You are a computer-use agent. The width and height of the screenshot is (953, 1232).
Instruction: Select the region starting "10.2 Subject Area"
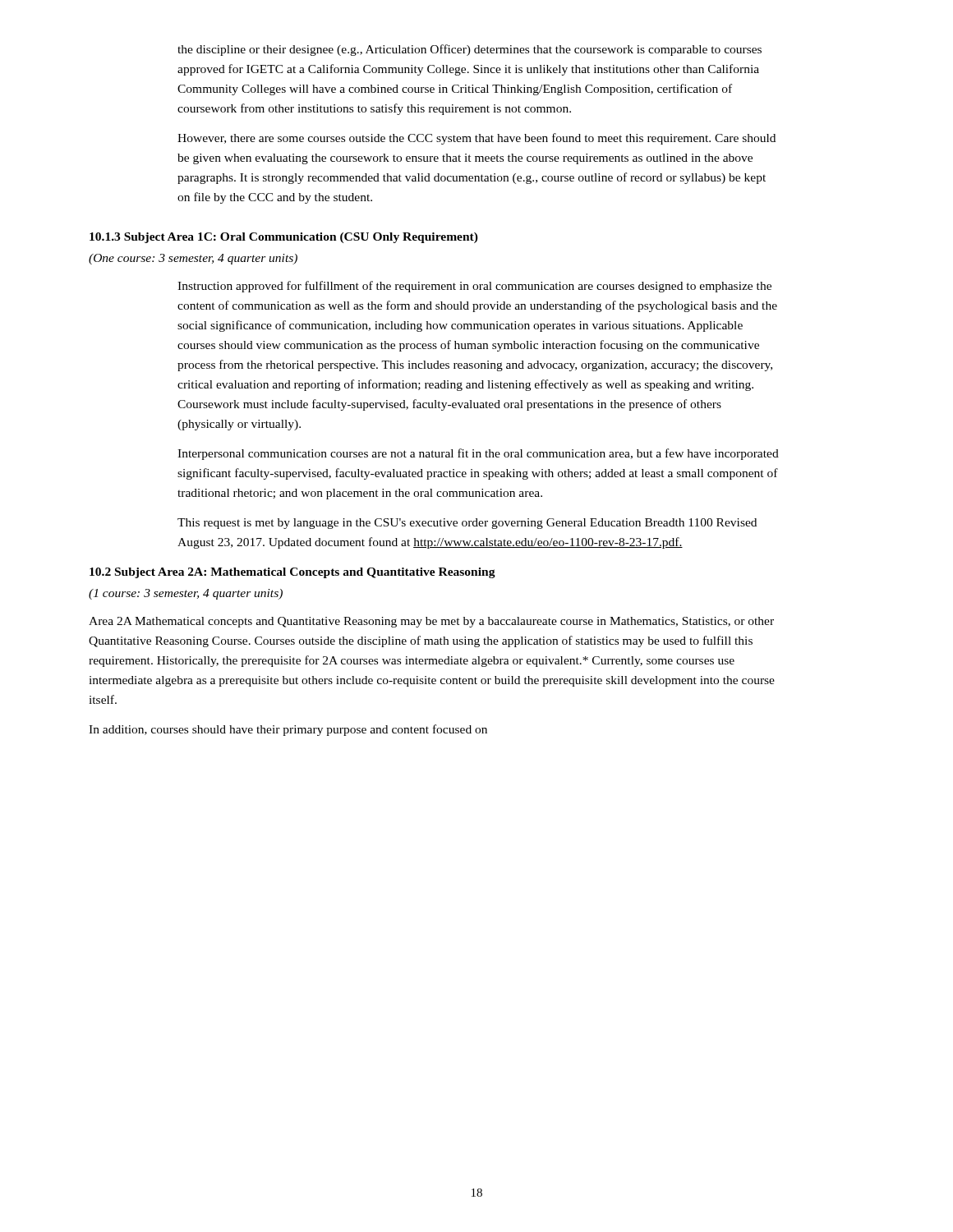pyautogui.click(x=292, y=572)
